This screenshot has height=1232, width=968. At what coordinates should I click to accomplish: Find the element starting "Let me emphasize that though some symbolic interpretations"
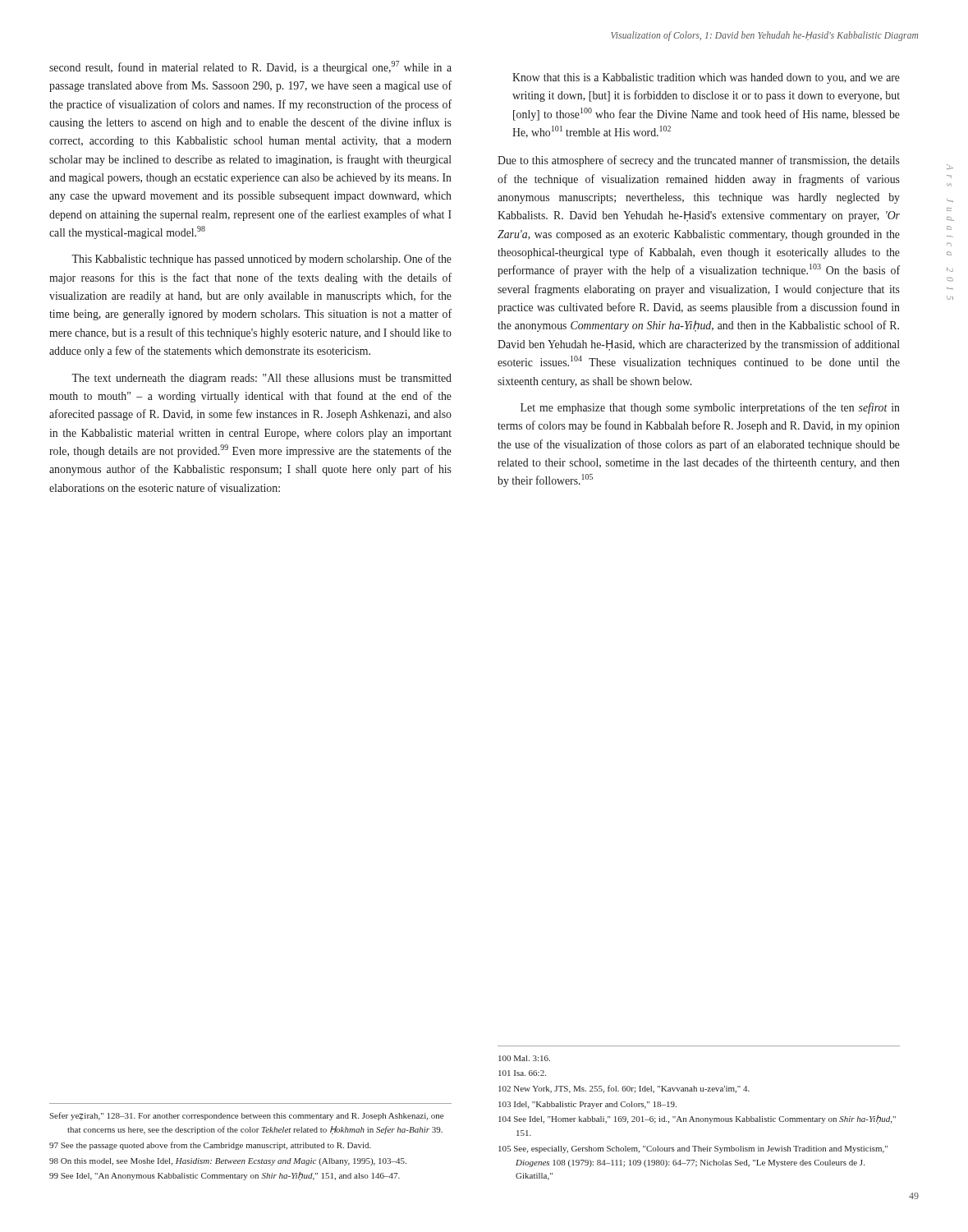[x=699, y=445]
